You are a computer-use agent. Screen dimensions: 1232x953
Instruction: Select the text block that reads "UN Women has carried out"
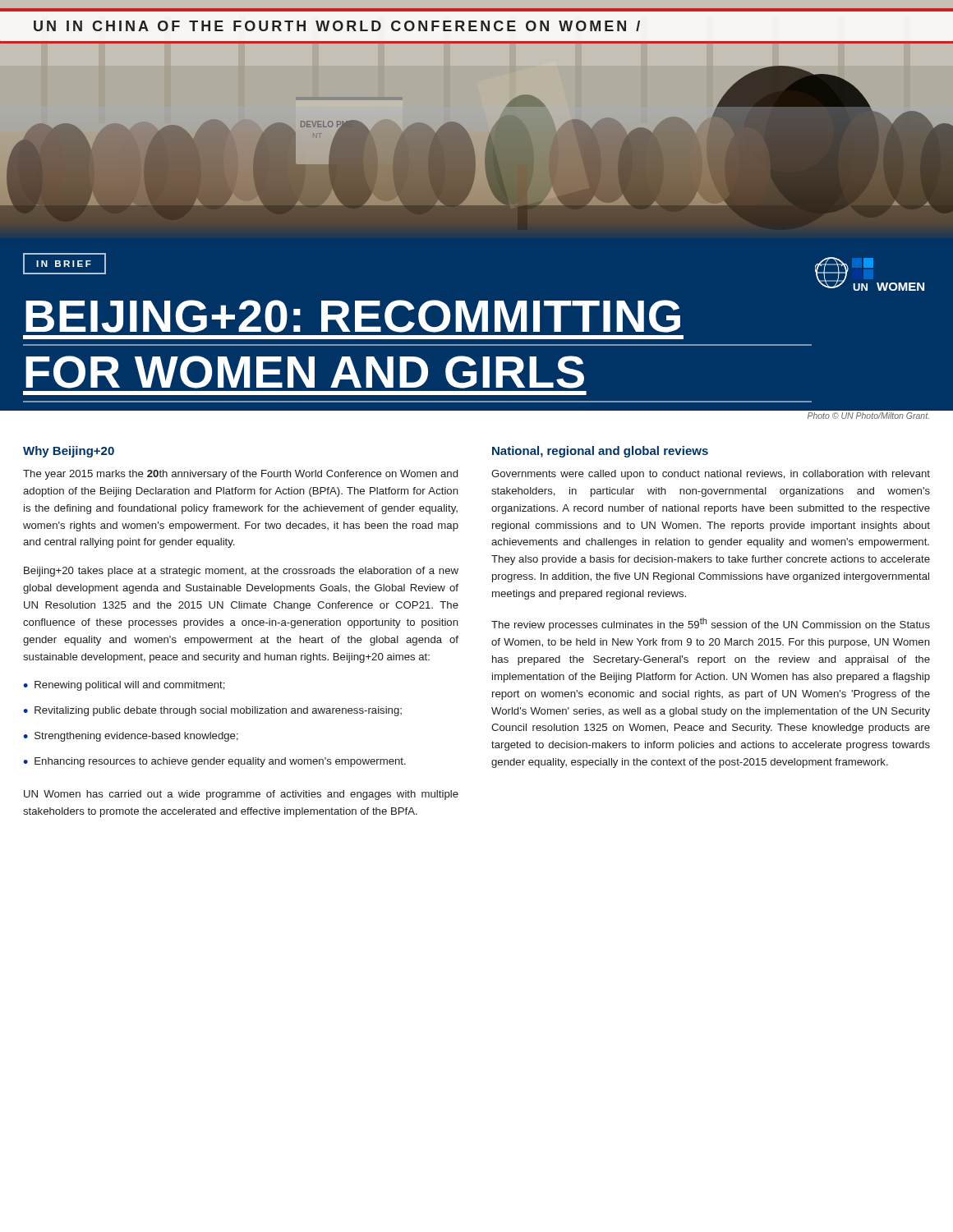coord(241,802)
